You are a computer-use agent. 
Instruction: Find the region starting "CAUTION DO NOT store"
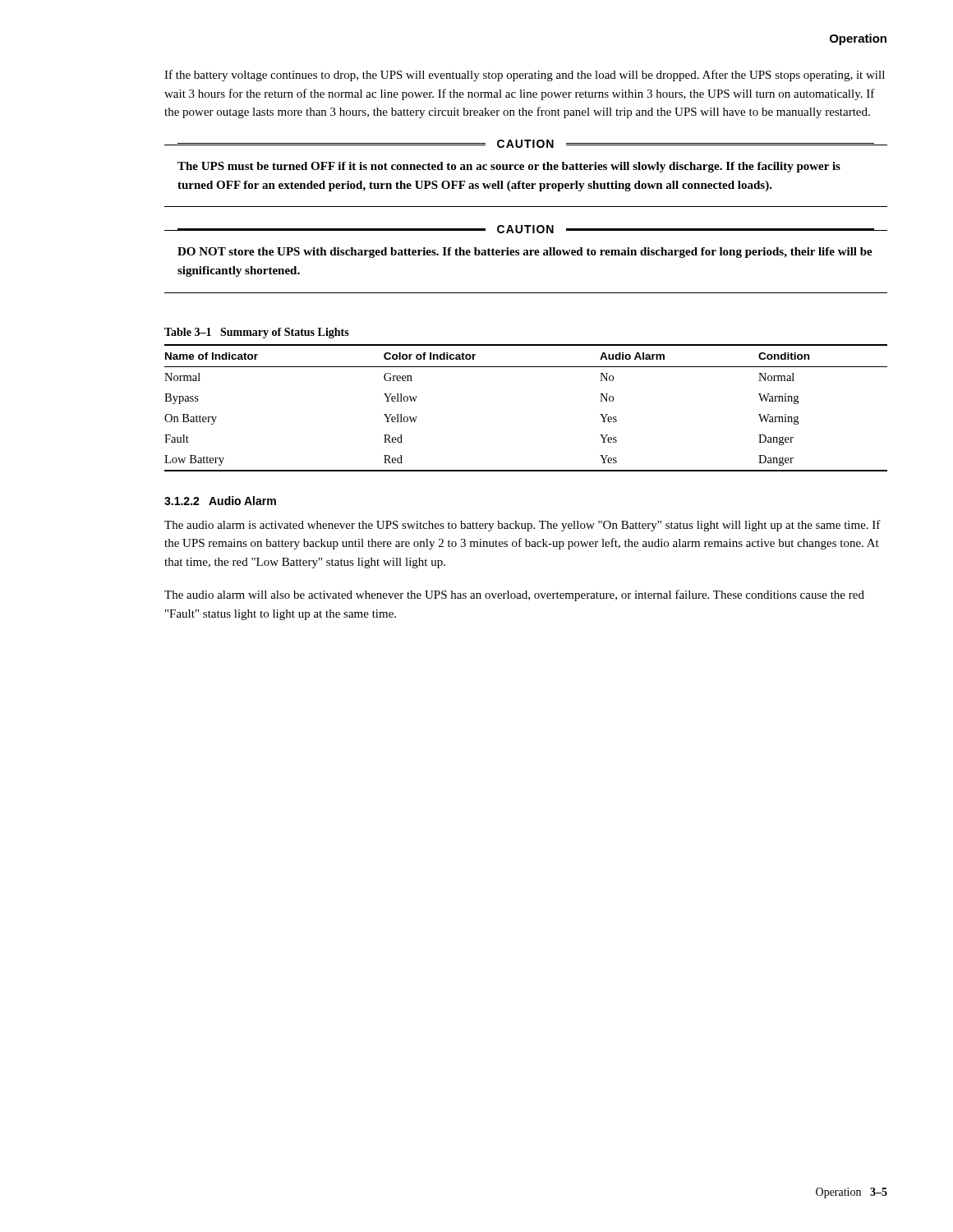point(526,255)
